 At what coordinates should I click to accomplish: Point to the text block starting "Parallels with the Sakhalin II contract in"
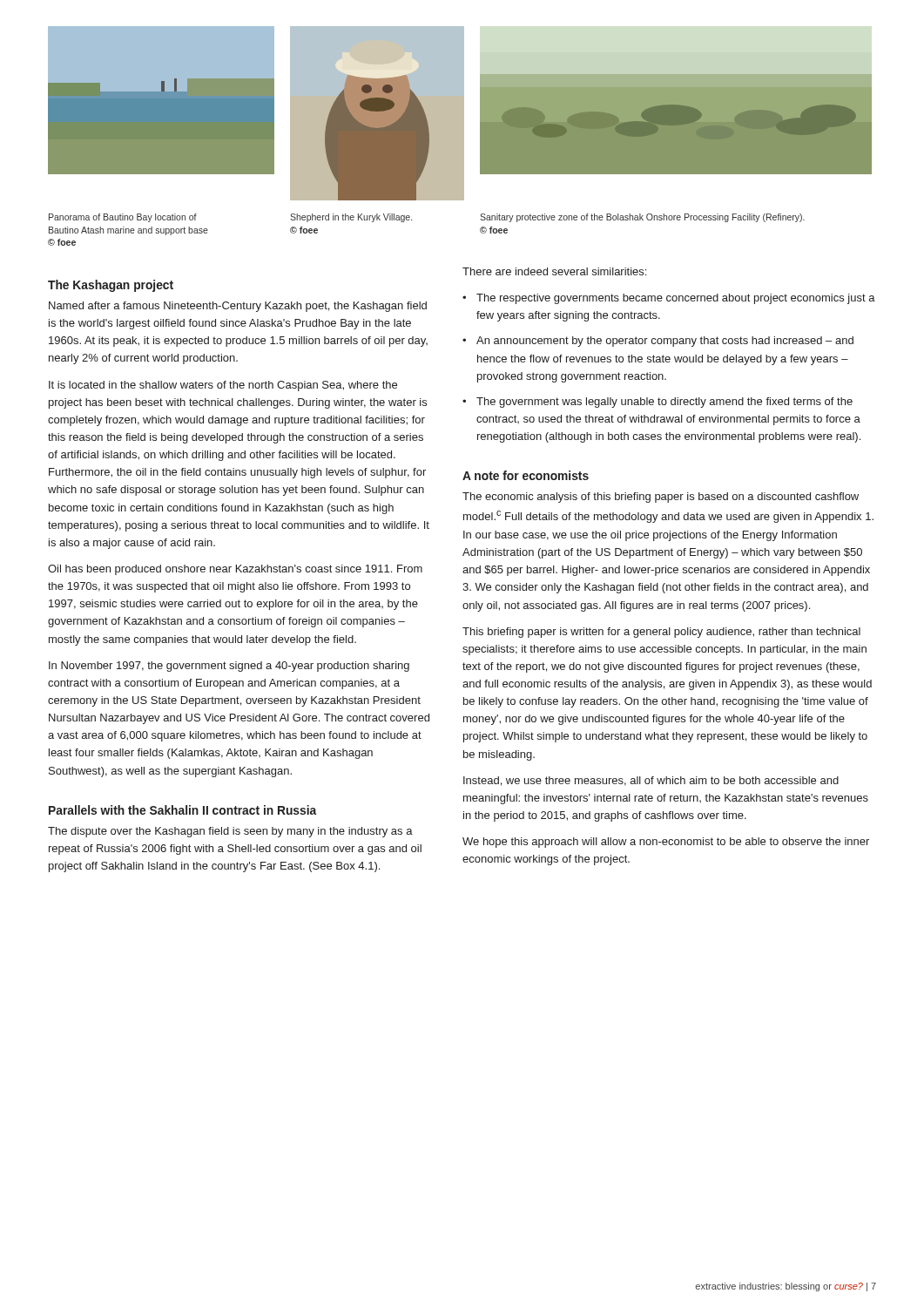(182, 810)
